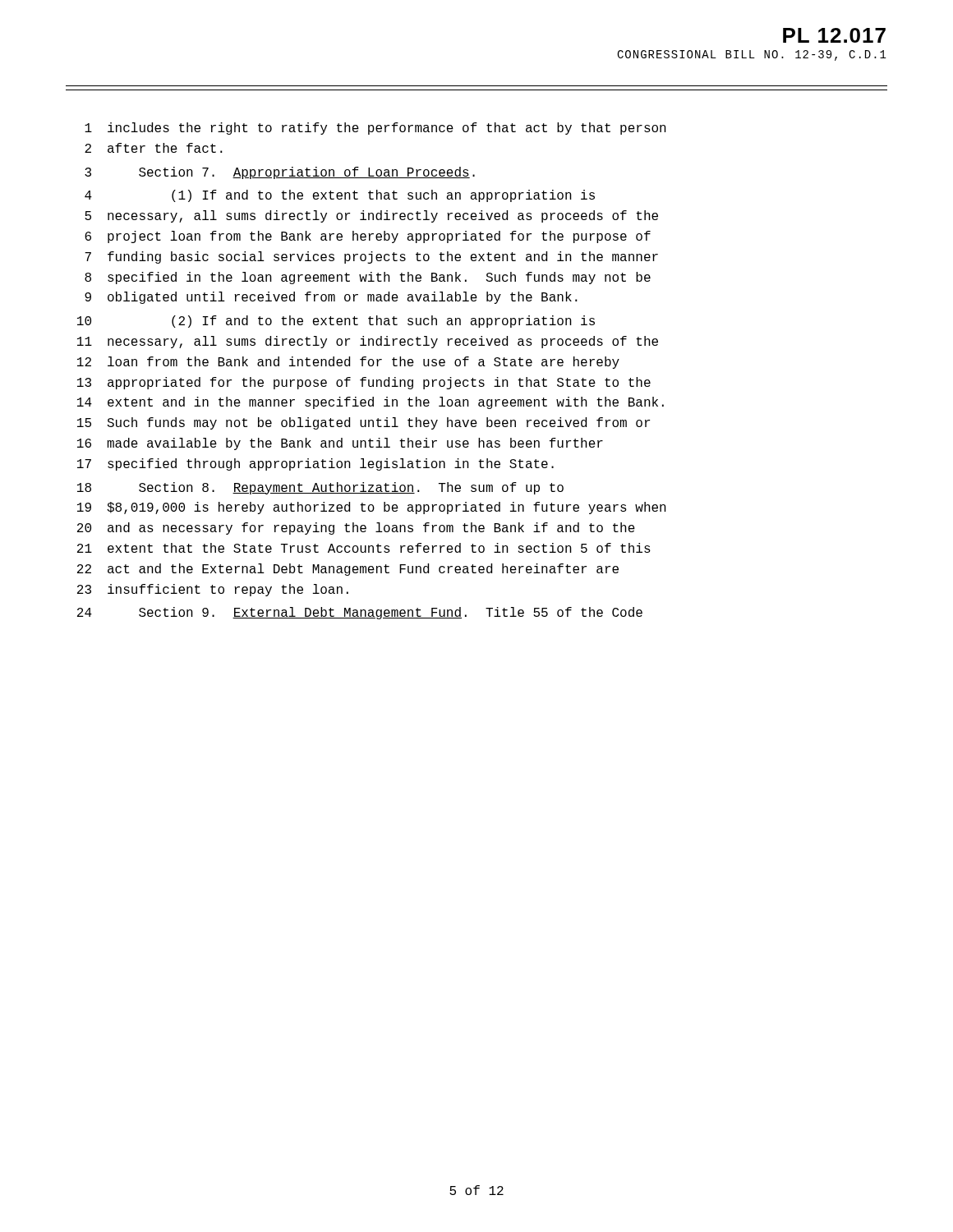Screen dimensions: 1232x953
Task: Find the text starting "18 Section 8. Repayment Authorization. The sum"
Action: (476, 540)
